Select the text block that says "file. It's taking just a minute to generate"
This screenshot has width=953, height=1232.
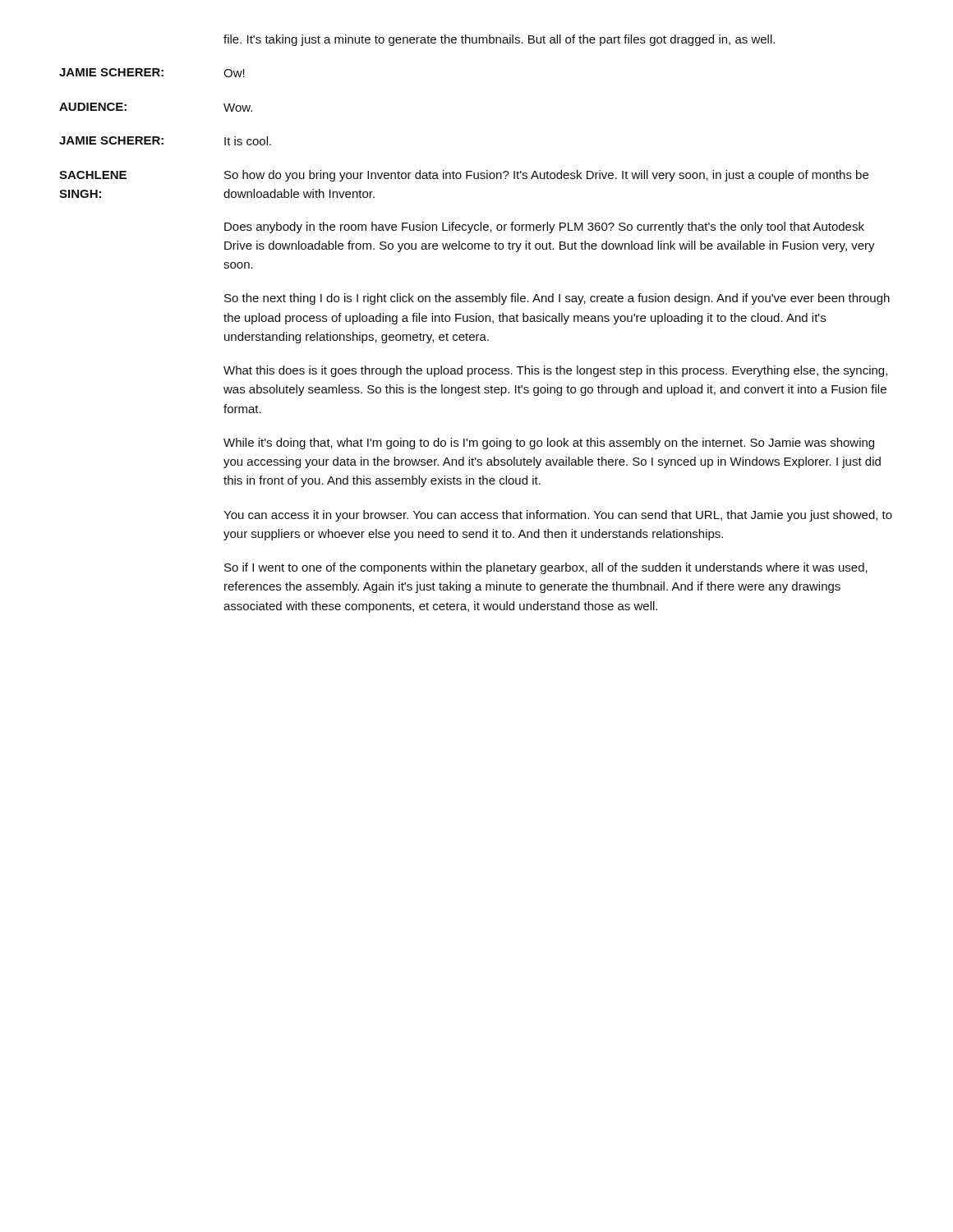[500, 39]
